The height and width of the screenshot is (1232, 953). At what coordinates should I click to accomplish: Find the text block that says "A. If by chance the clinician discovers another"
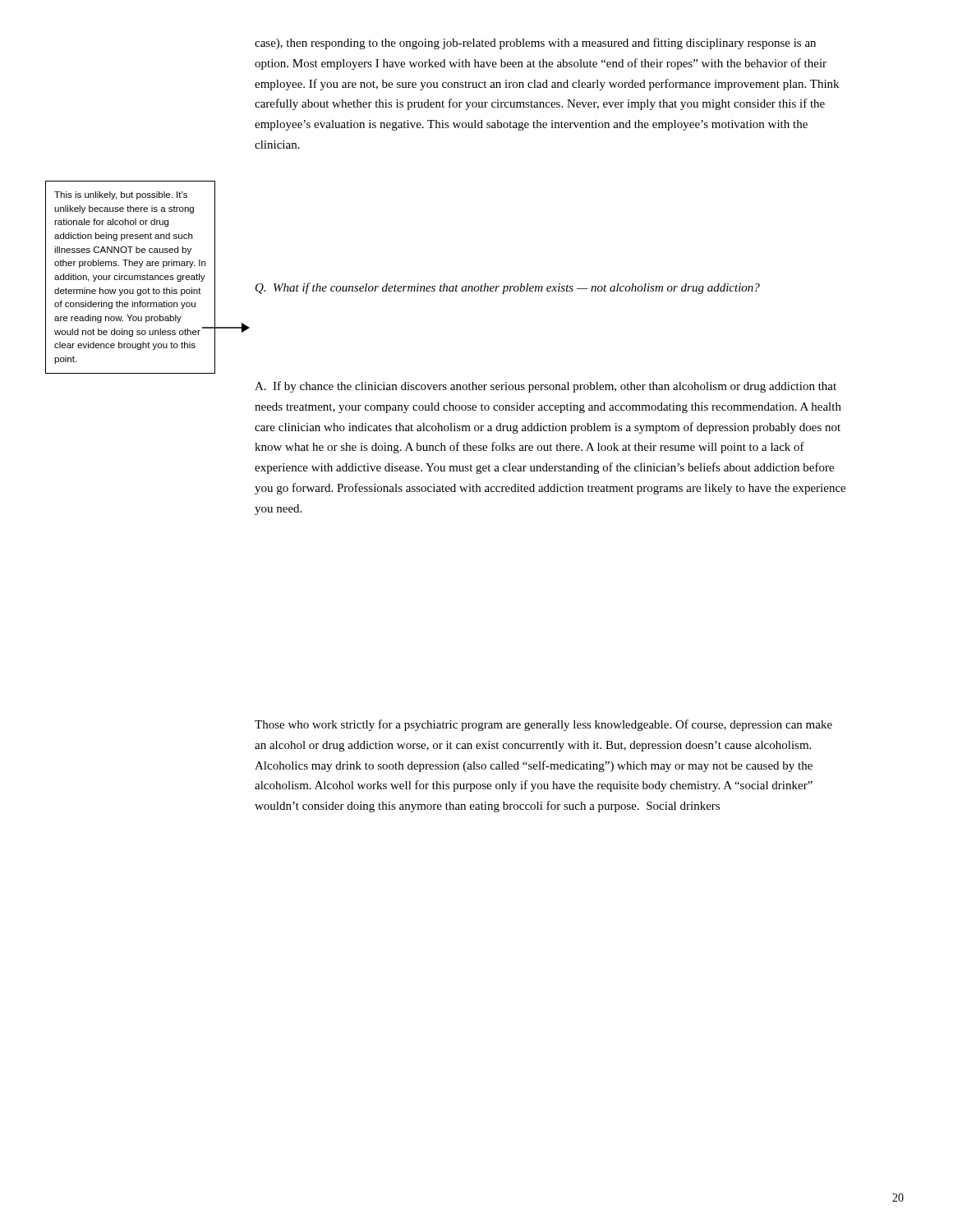click(x=550, y=447)
